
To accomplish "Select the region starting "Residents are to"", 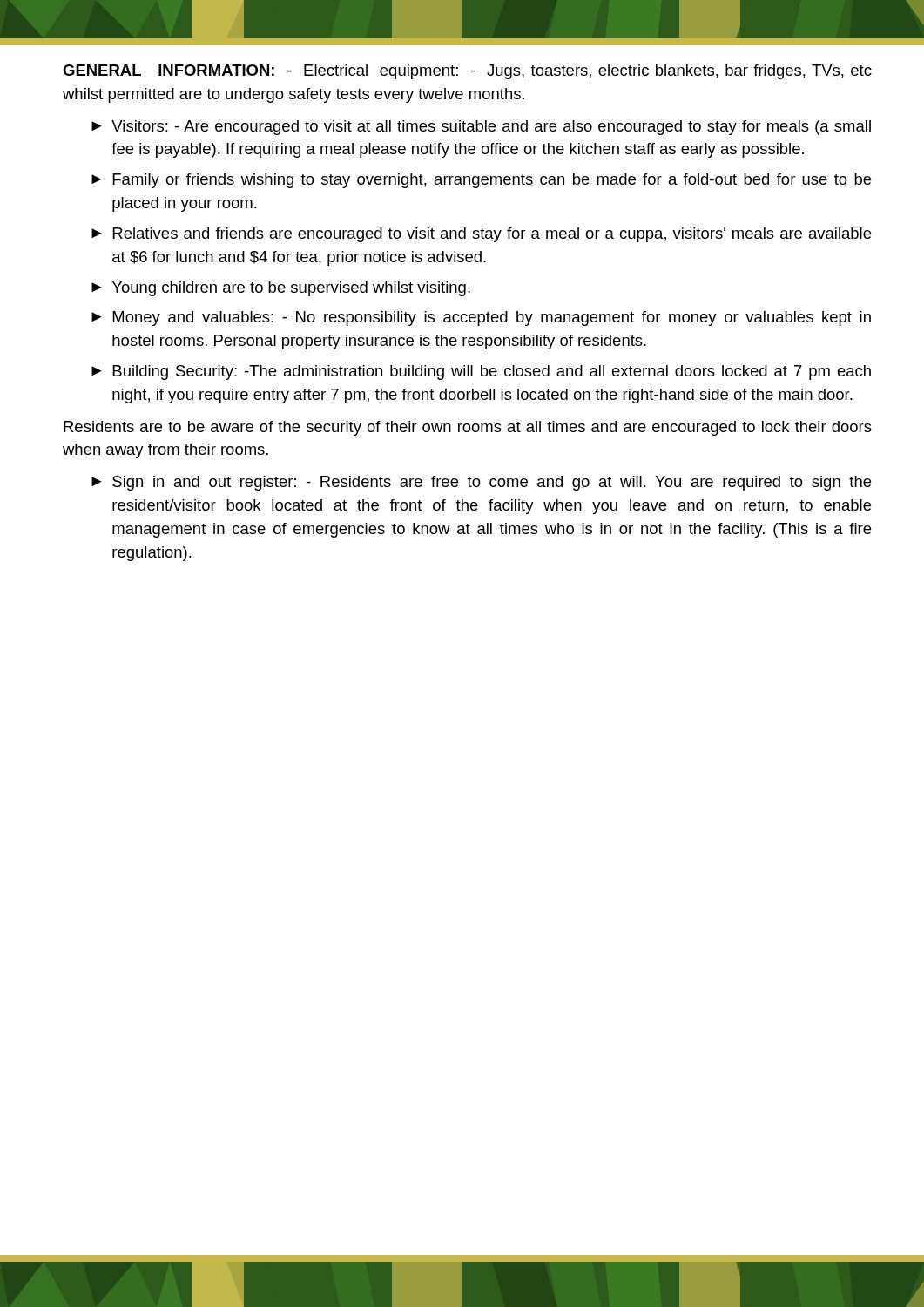I will pos(467,438).
